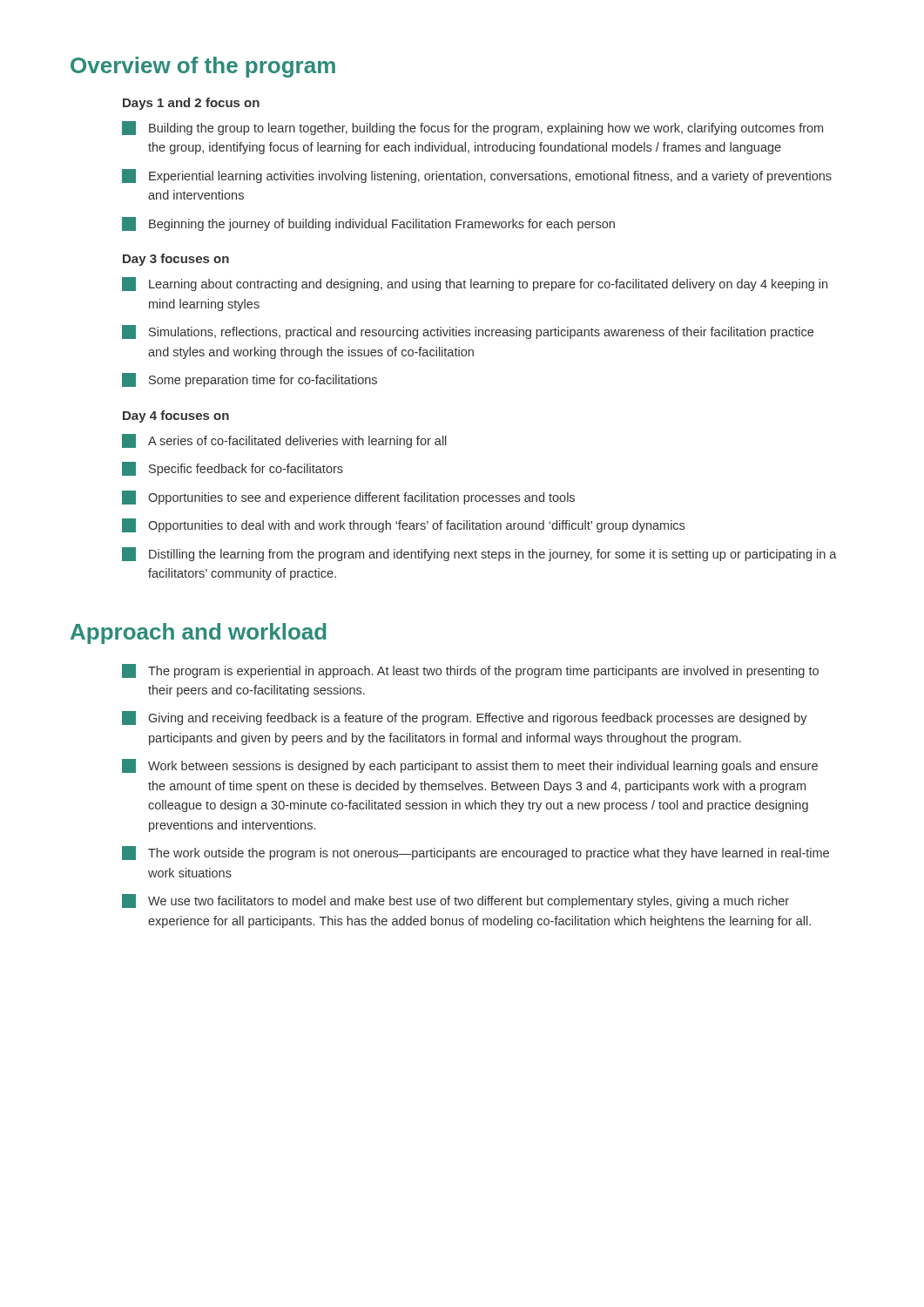This screenshot has height=1307, width=924.
Task: Find "Specific feedback for co-facilitators" on this page
Action: [233, 469]
